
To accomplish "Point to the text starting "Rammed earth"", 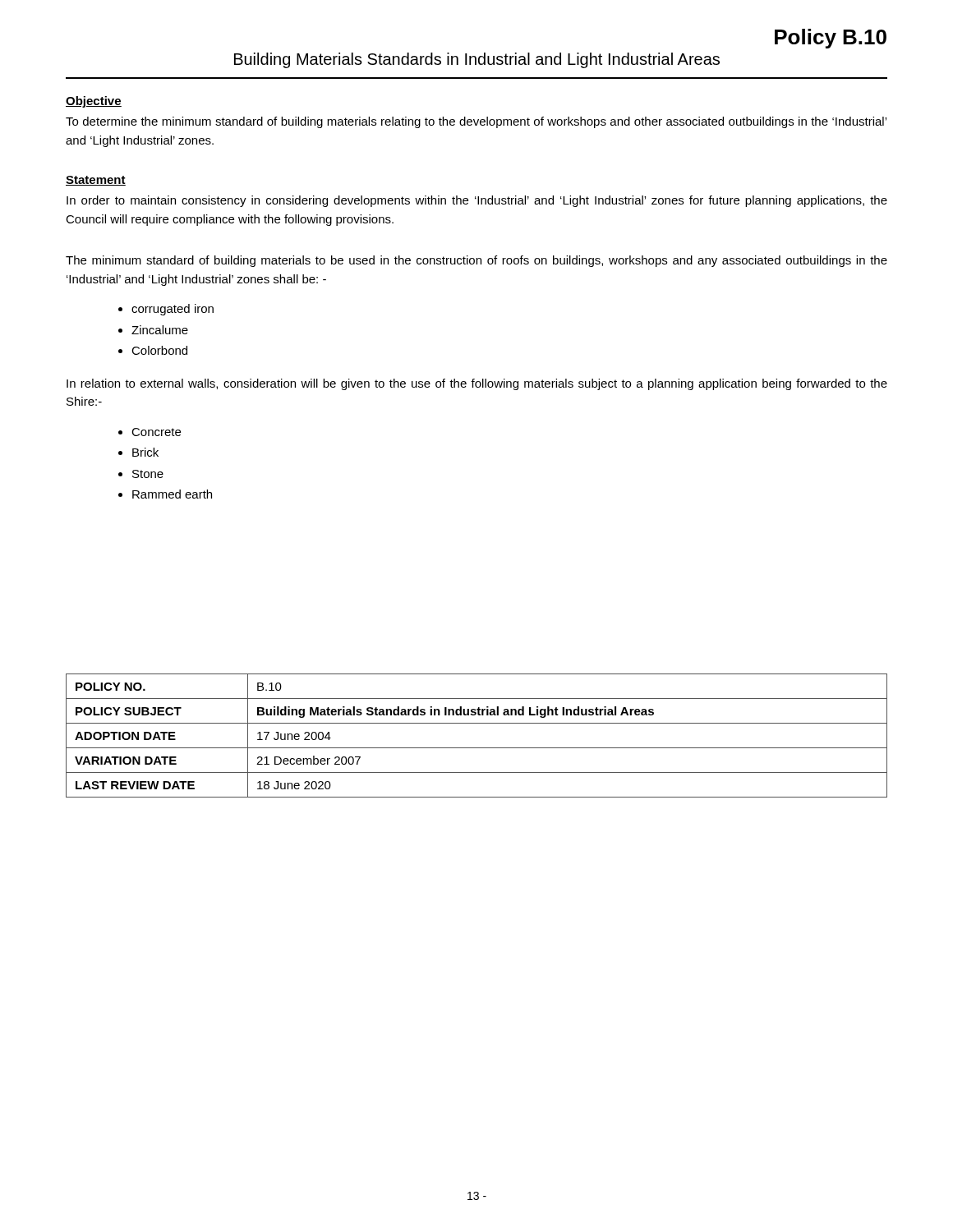I will [x=172, y=494].
